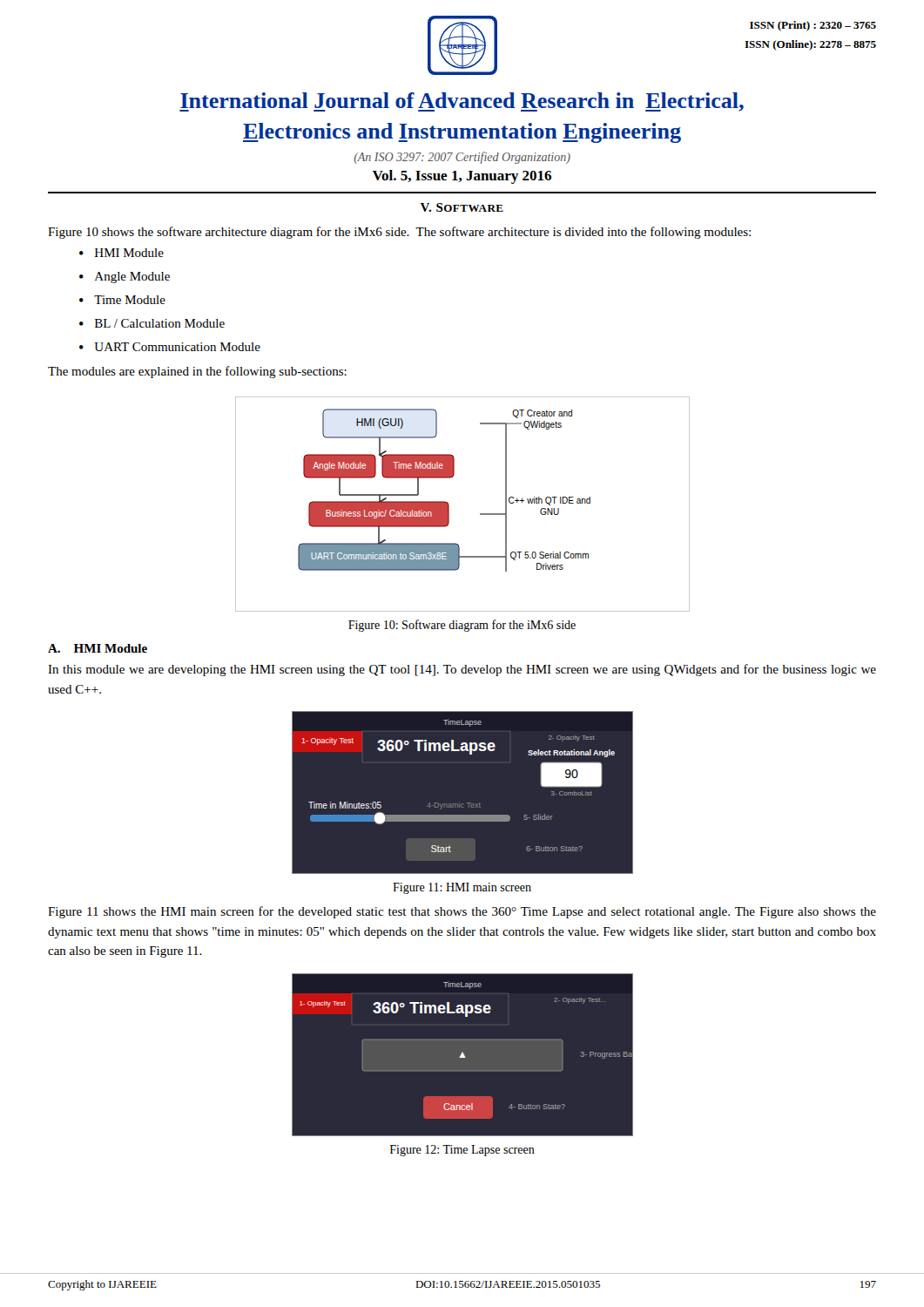Image resolution: width=924 pixels, height=1307 pixels.
Task: Click on the passage starting "The modules are explained in the following sub-sections:"
Action: [x=198, y=371]
